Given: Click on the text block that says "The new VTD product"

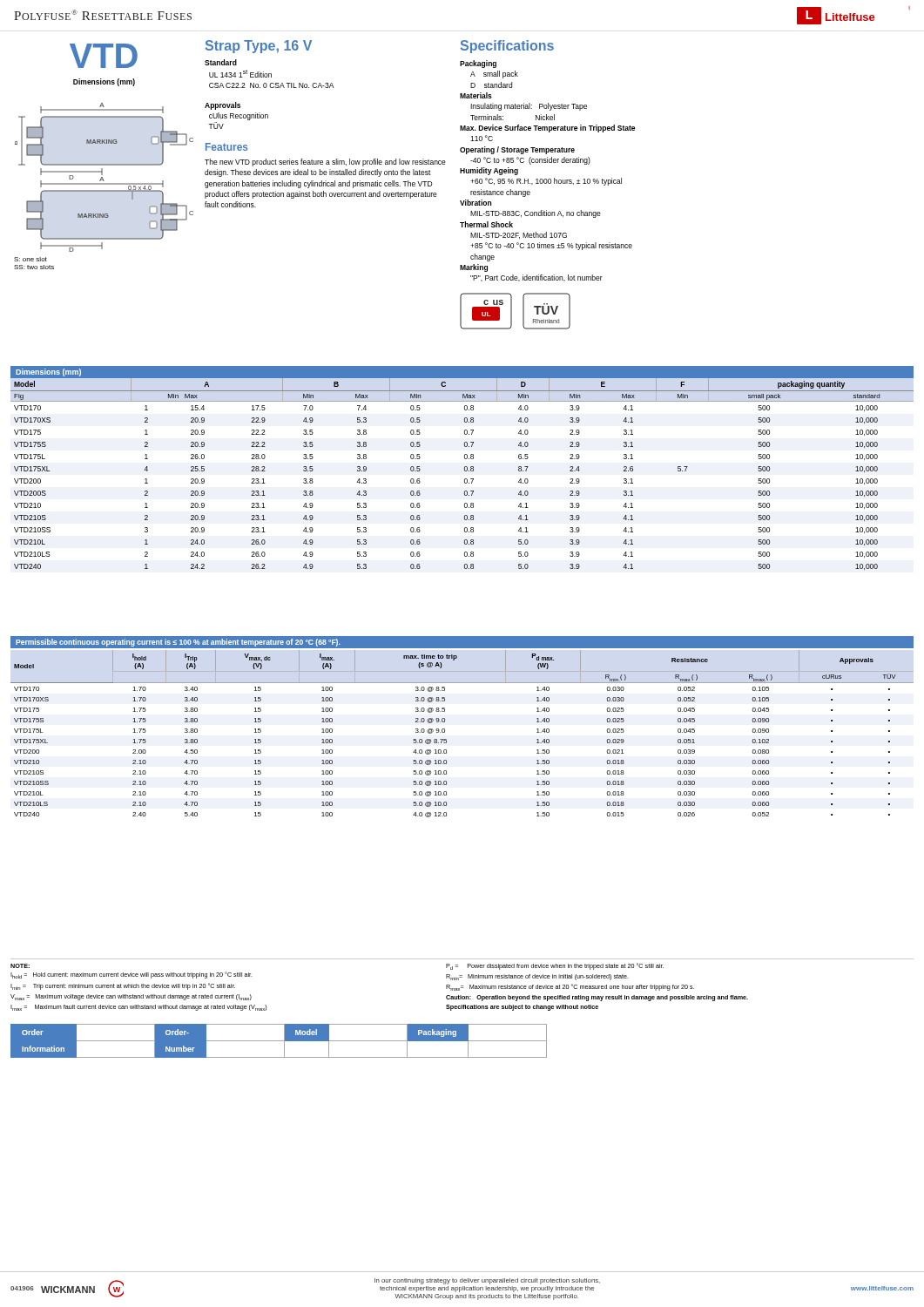Looking at the screenshot, I should pyautogui.click(x=325, y=184).
